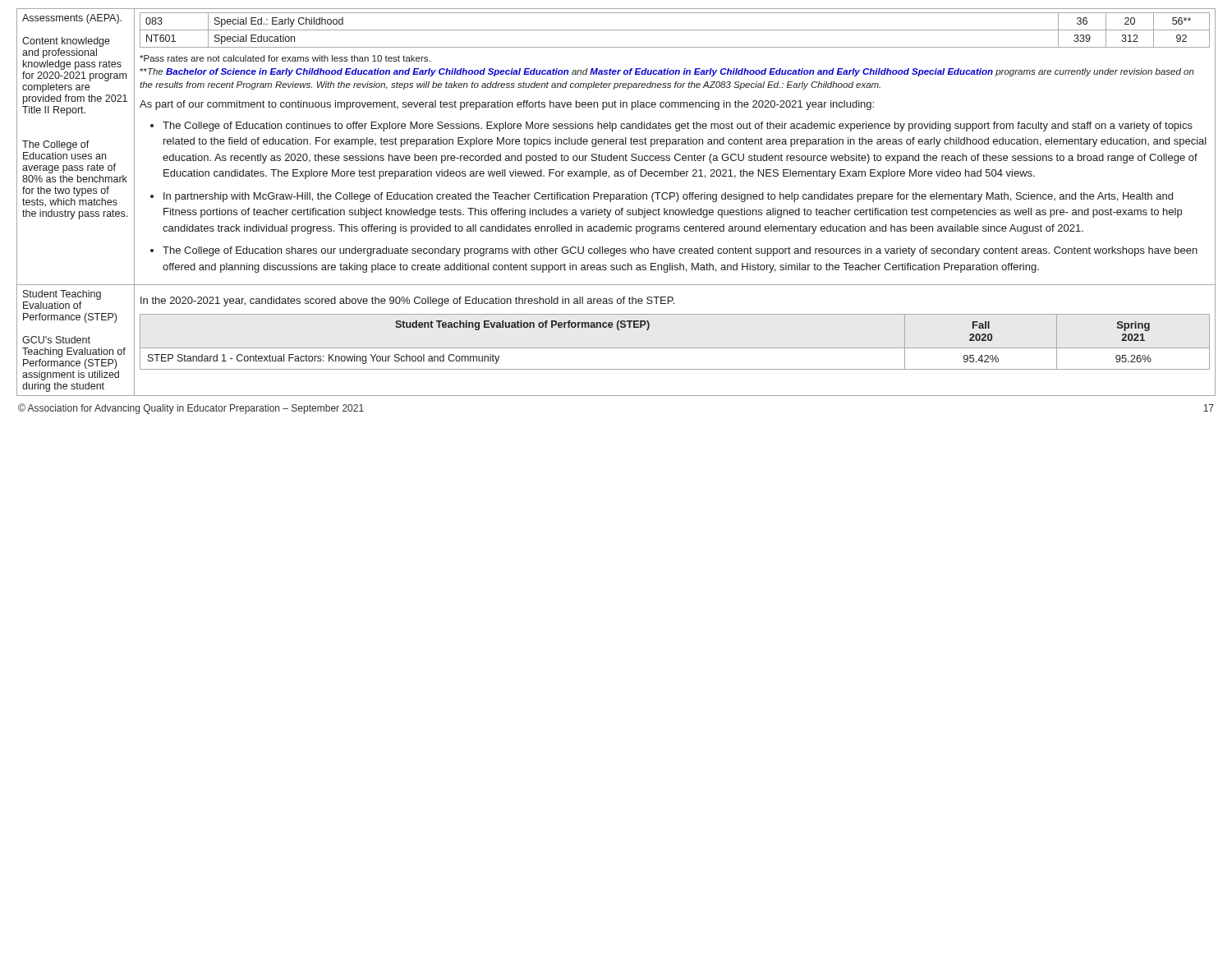1232x953 pixels.
Task: Select the table that reads "Special Education"
Action: pyautogui.click(x=675, y=147)
